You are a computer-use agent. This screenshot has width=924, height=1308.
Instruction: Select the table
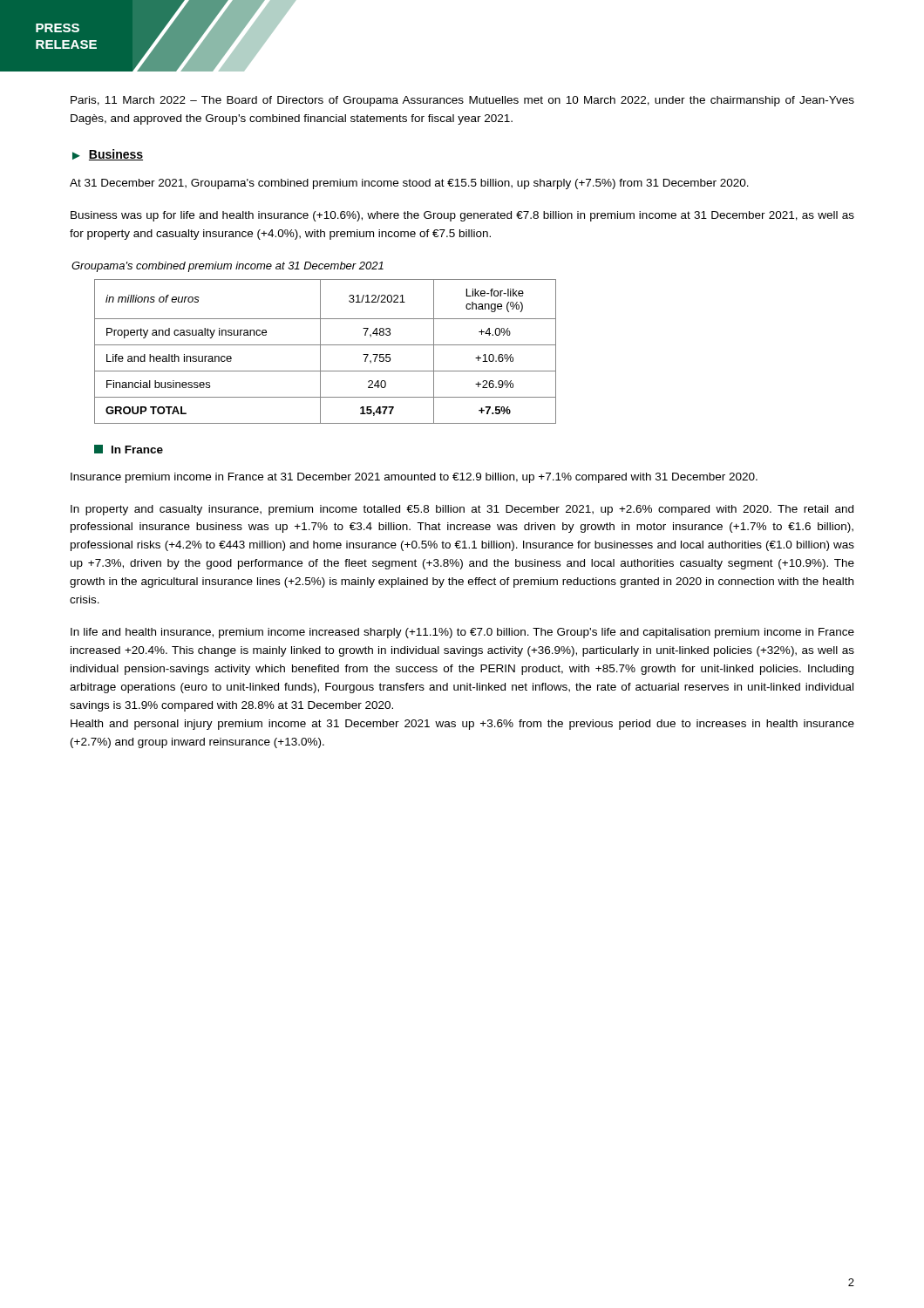(462, 351)
